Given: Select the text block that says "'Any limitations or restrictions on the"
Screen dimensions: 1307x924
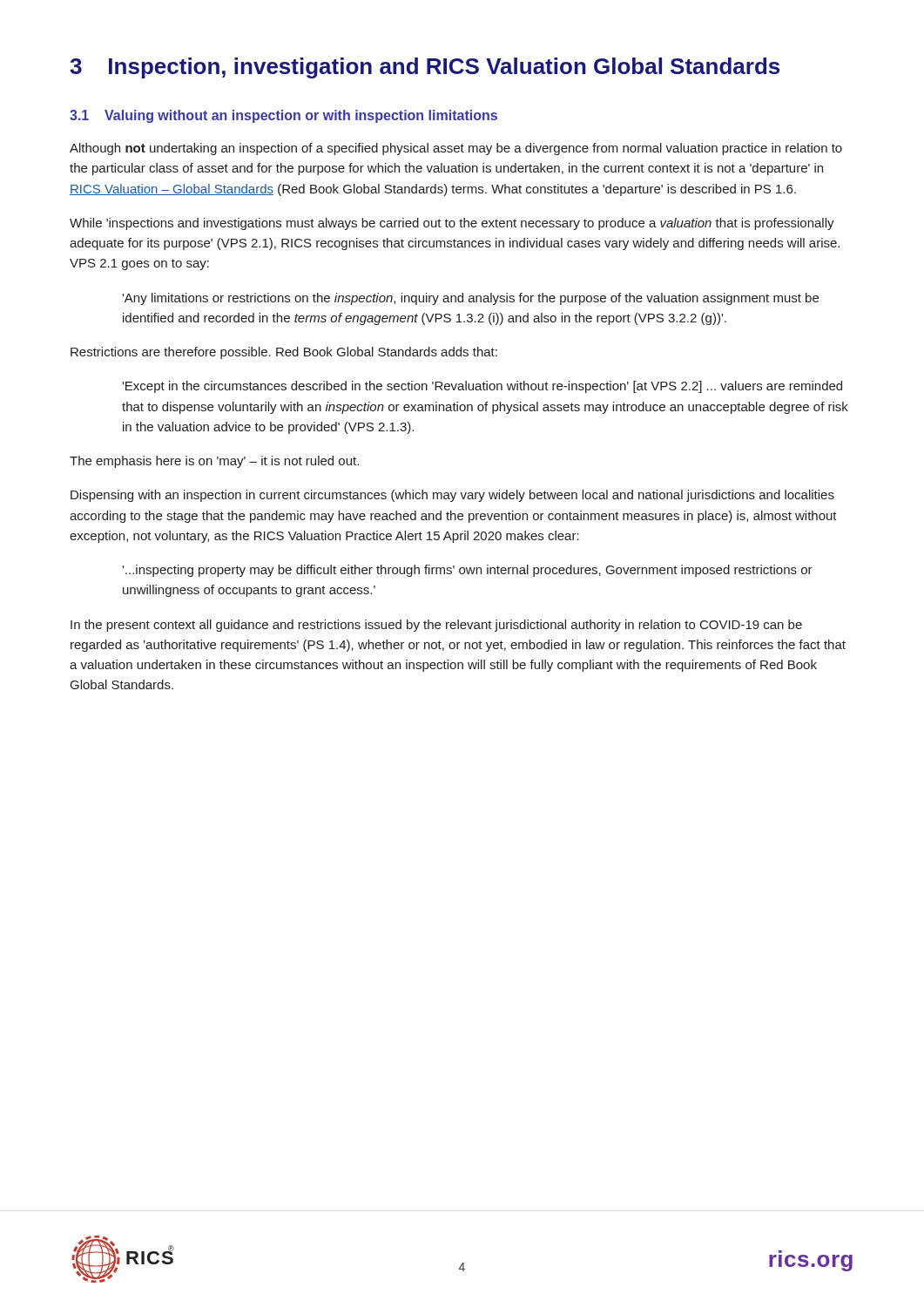Looking at the screenshot, I should point(488,308).
